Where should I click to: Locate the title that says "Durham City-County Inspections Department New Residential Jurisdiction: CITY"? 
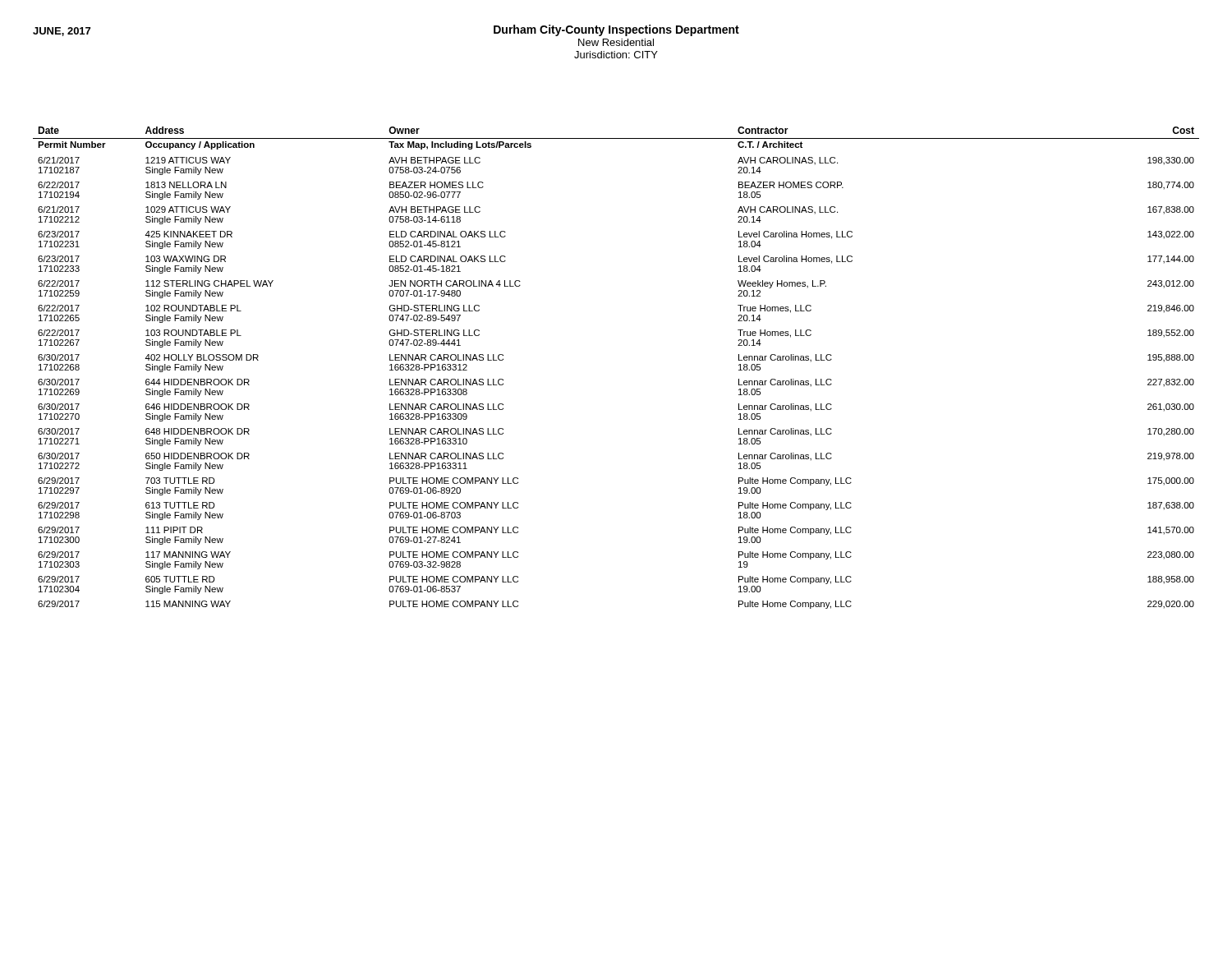click(616, 42)
